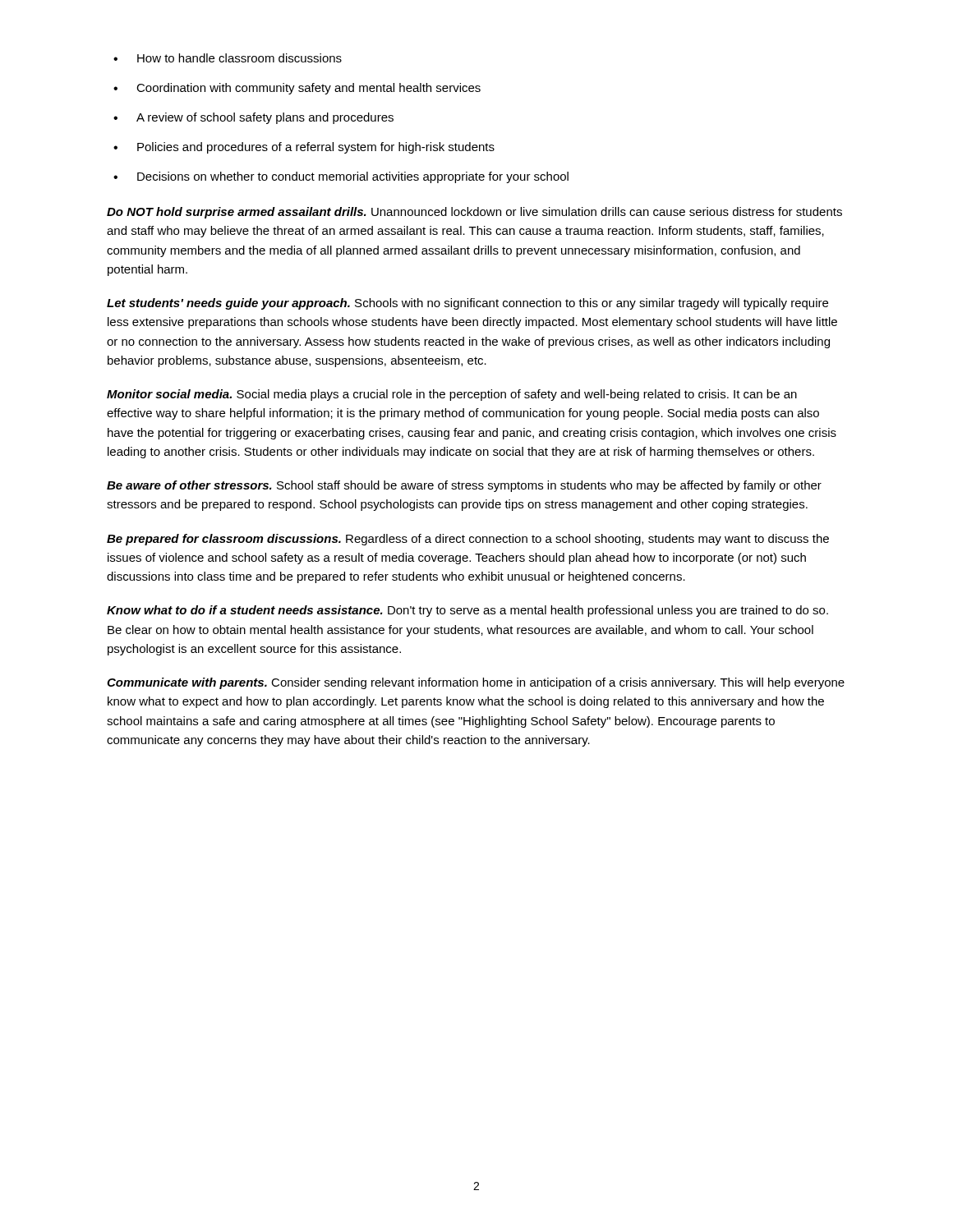Image resolution: width=953 pixels, height=1232 pixels.
Task: Point to the block starting "• Policies and procedures of"
Action: point(476,148)
